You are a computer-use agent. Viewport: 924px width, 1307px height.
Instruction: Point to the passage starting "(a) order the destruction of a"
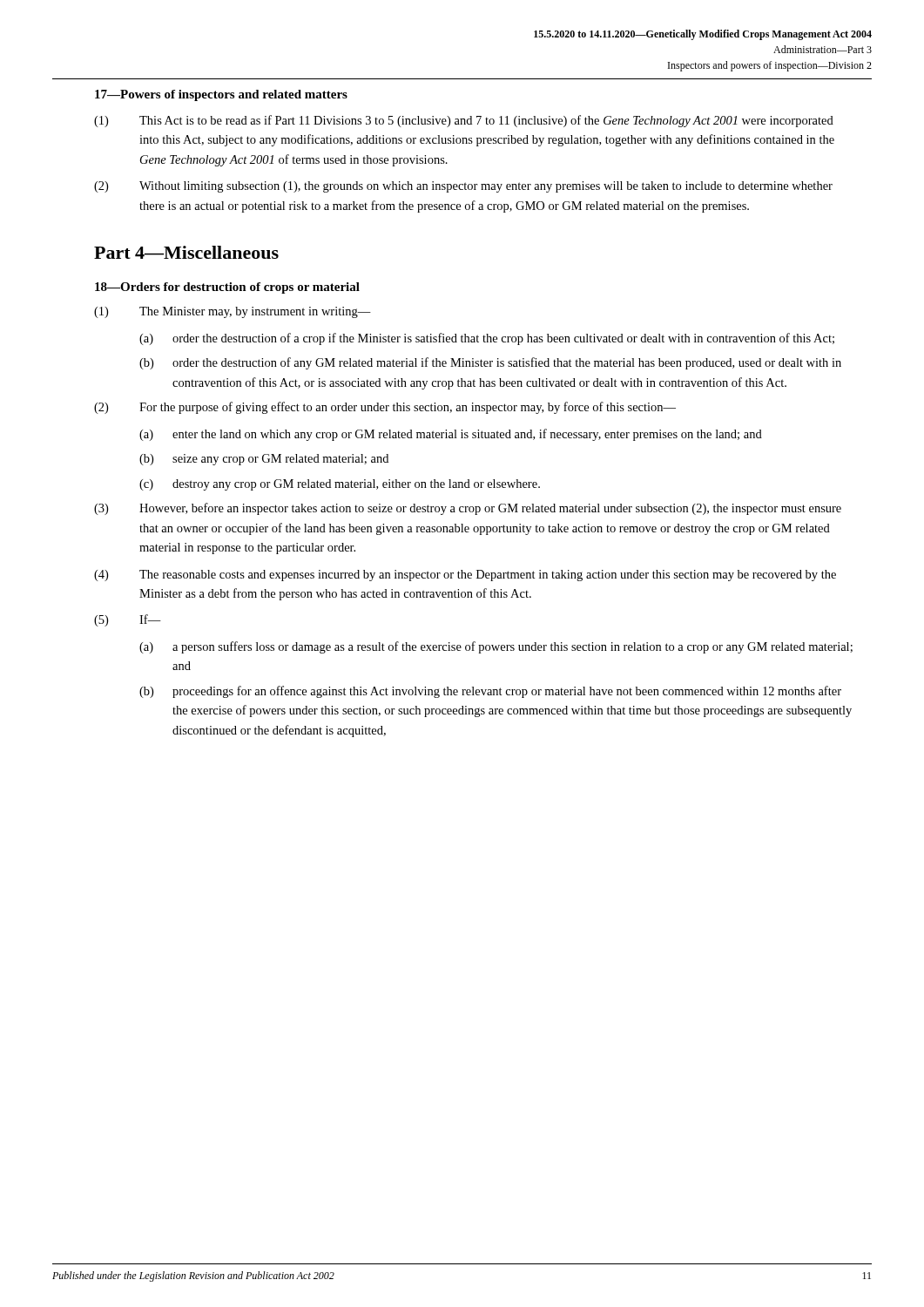pyautogui.click(x=497, y=338)
